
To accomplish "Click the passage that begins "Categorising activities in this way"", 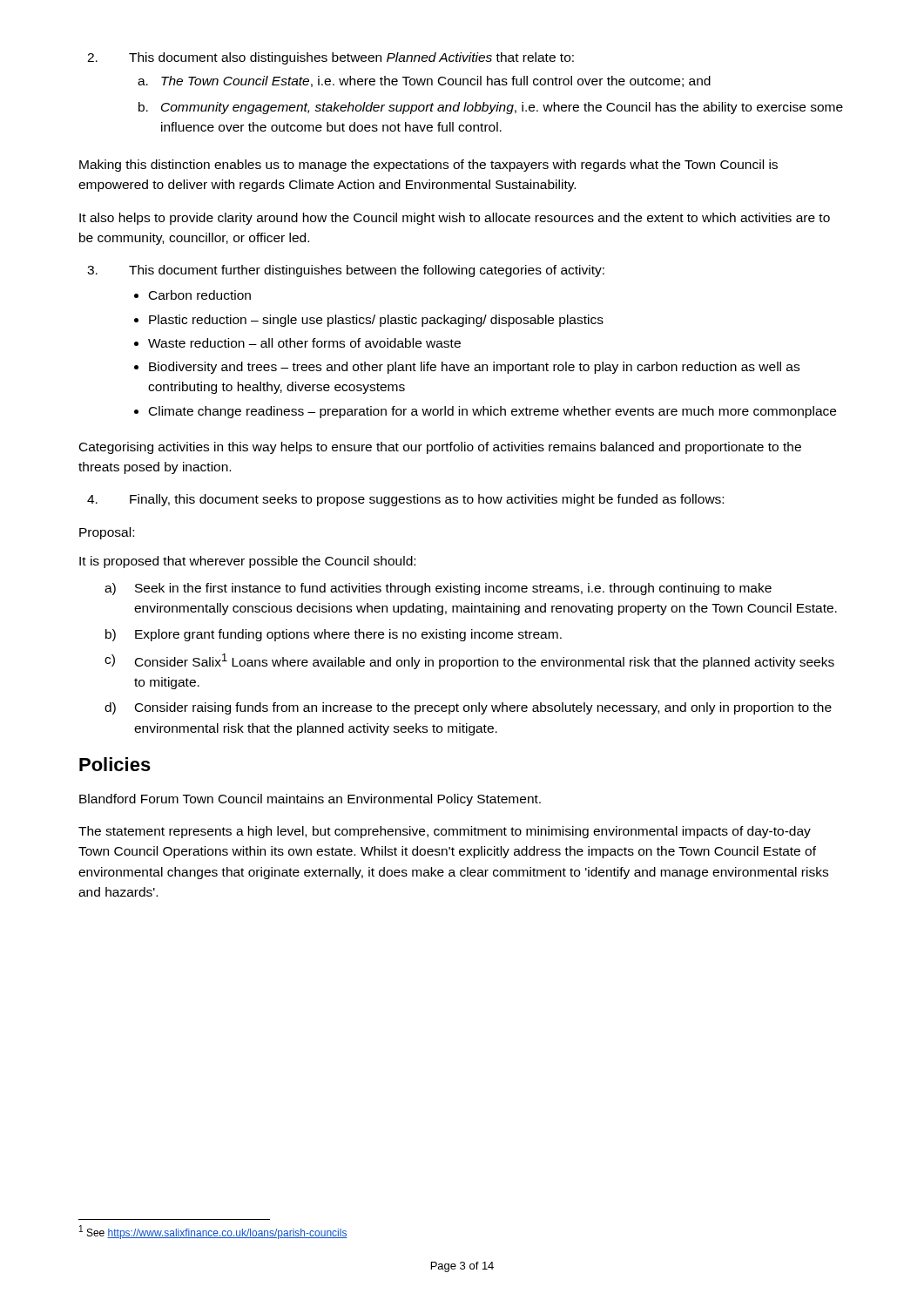I will tap(462, 457).
